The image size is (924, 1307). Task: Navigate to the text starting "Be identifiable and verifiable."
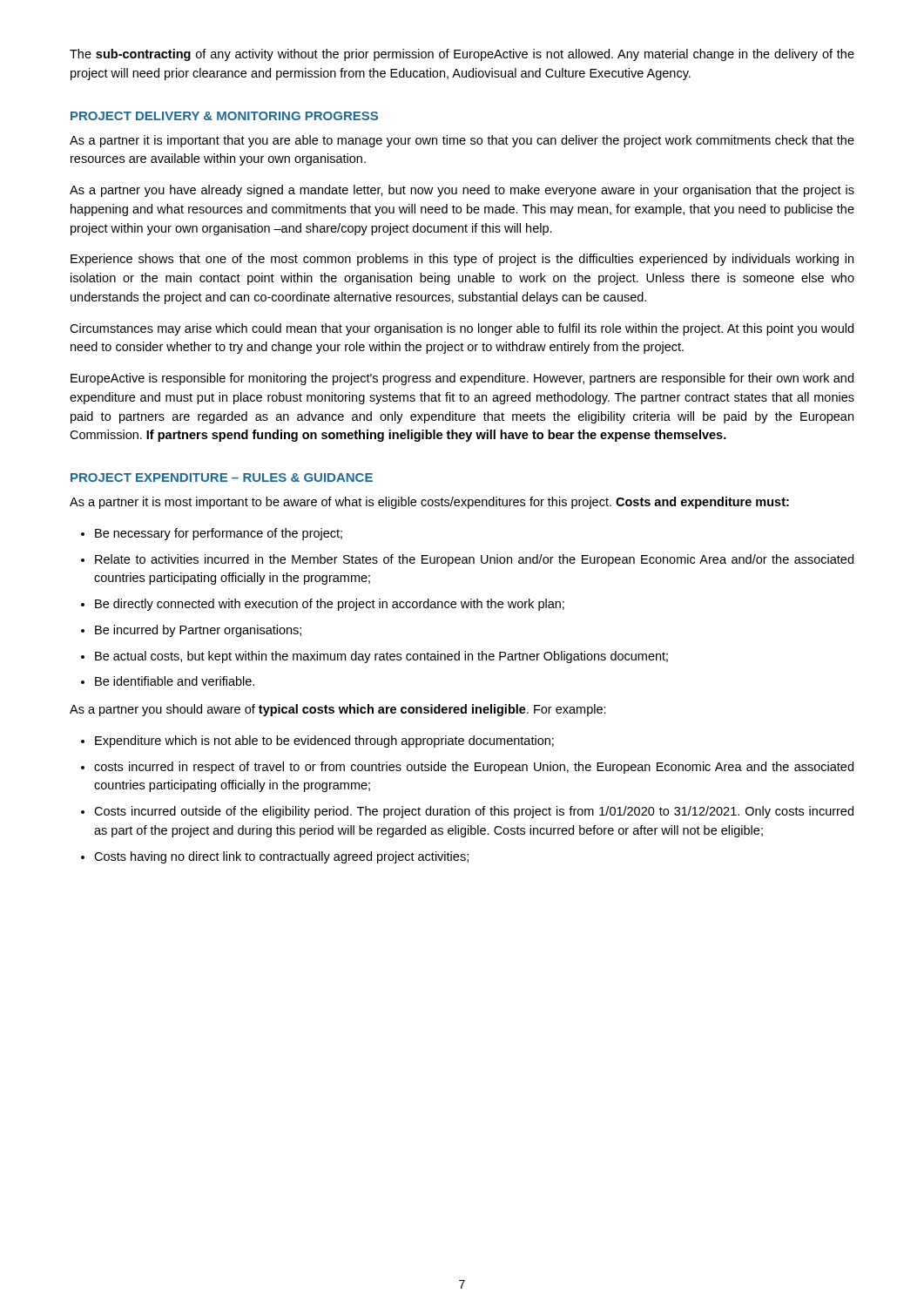(x=175, y=682)
